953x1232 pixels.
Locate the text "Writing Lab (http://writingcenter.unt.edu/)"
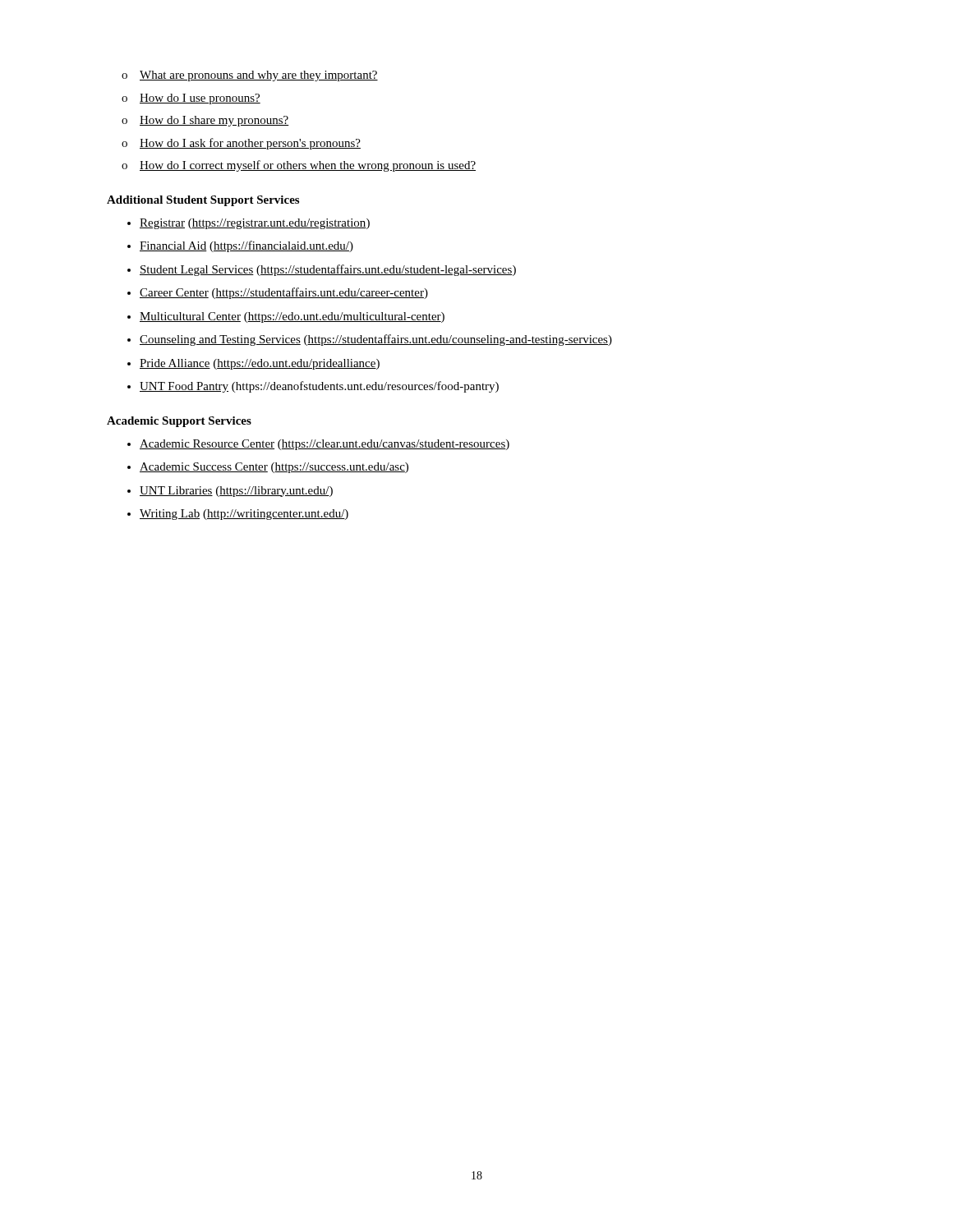(244, 513)
